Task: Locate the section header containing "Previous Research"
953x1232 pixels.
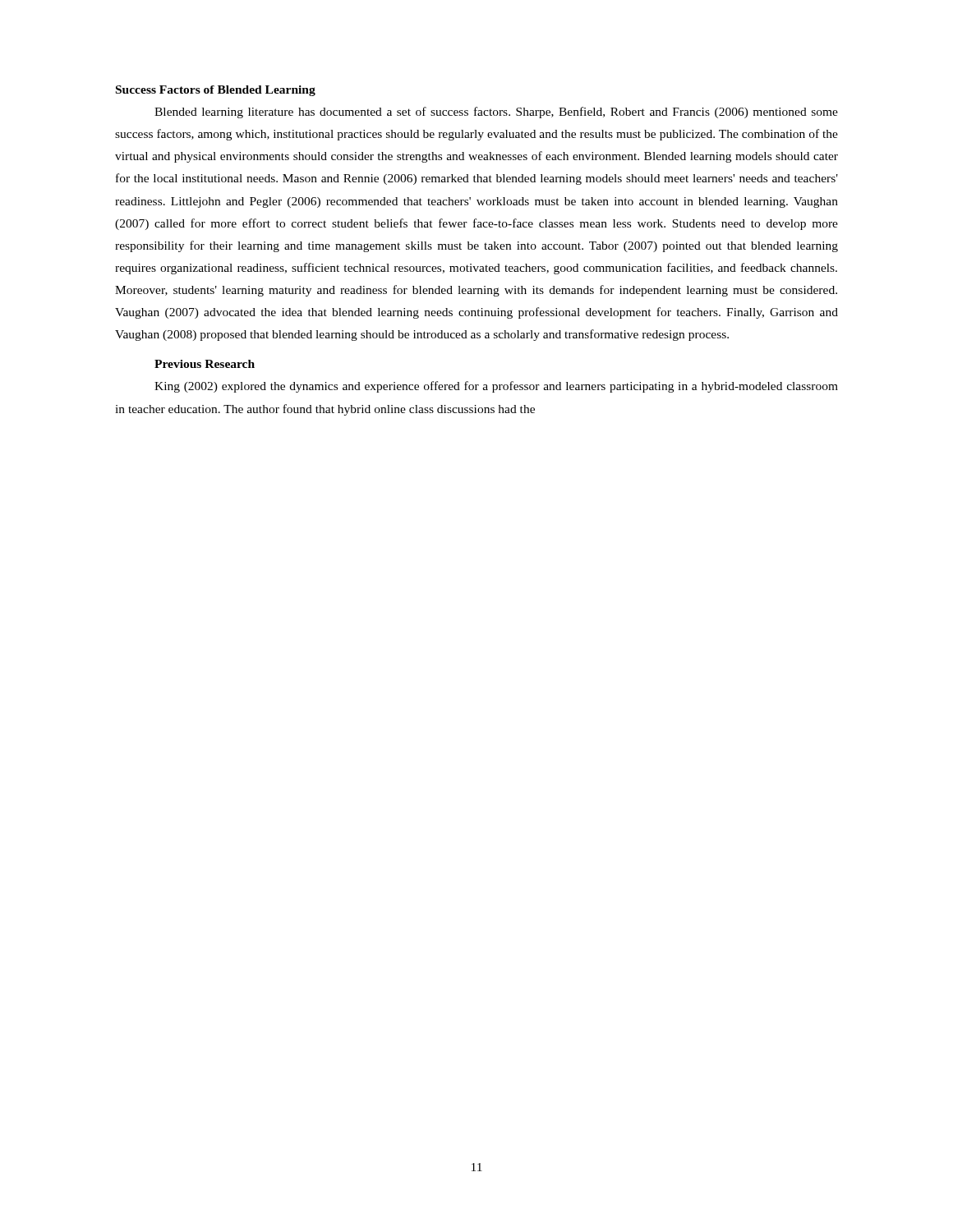Action: click(205, 364)
